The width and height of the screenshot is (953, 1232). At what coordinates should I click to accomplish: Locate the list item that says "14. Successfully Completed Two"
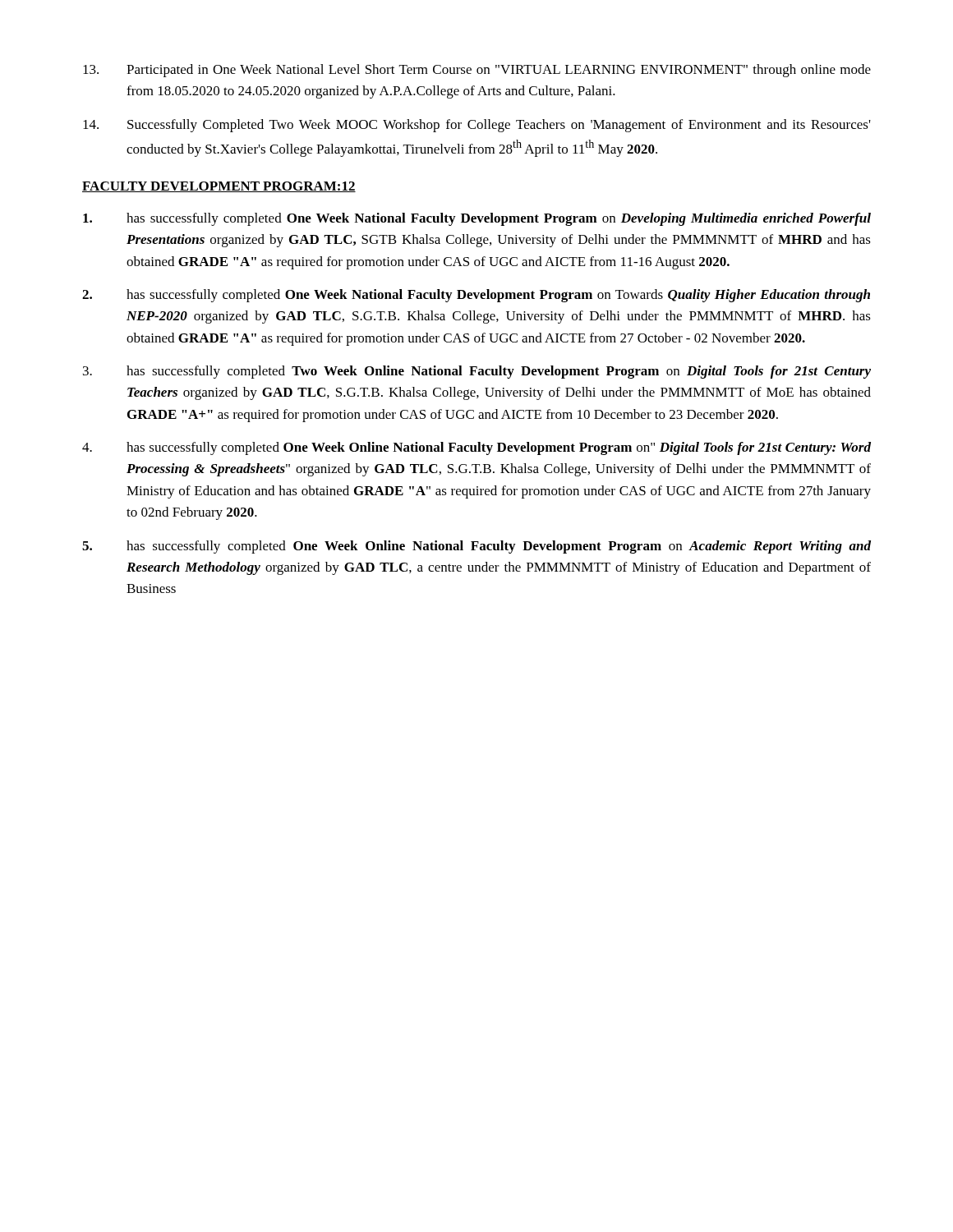[x=476, y=137]
